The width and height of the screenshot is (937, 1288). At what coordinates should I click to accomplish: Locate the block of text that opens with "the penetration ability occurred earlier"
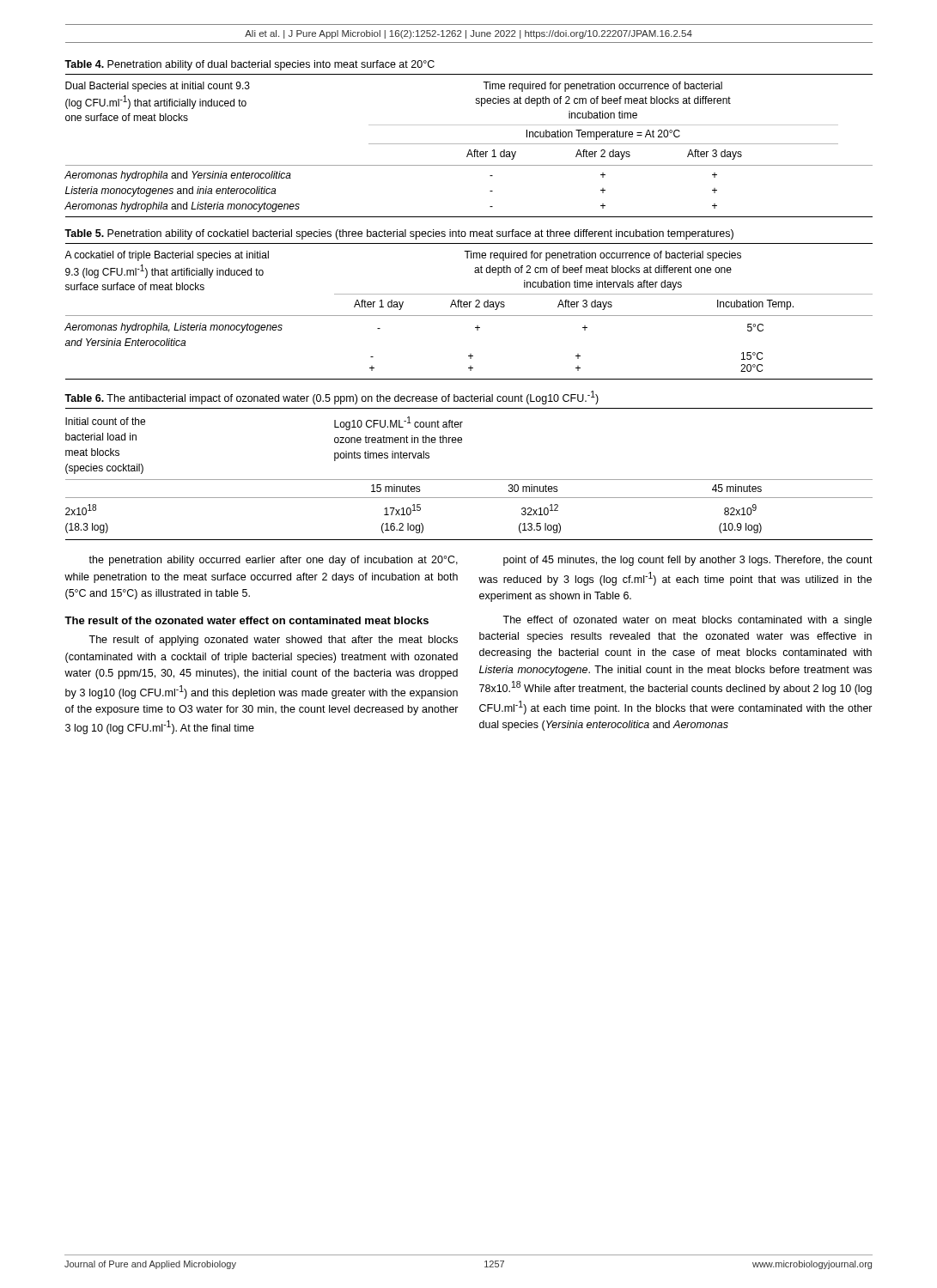(x=262, y=577)
